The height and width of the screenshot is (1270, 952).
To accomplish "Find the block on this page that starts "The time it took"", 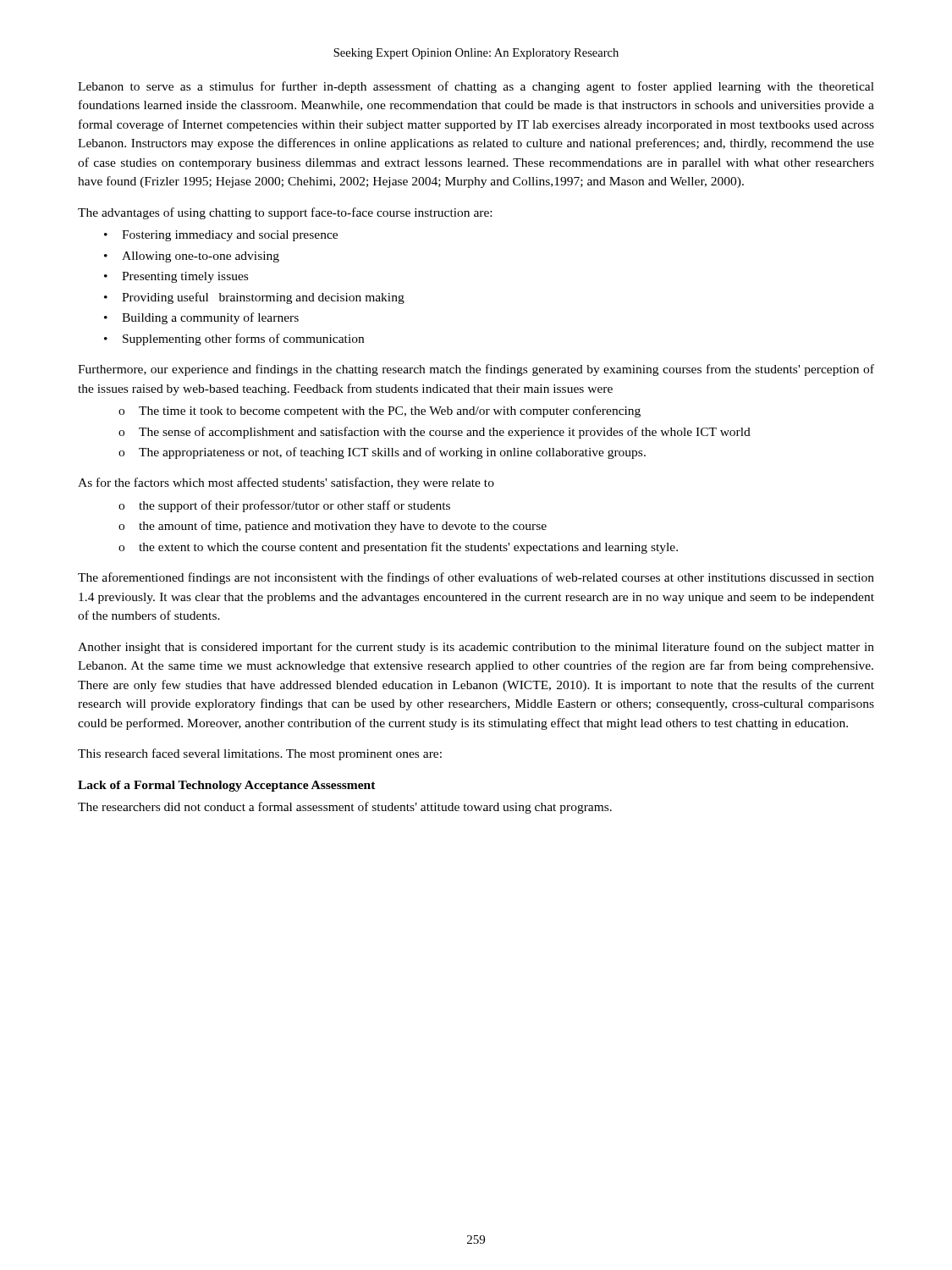I will 390,410.
